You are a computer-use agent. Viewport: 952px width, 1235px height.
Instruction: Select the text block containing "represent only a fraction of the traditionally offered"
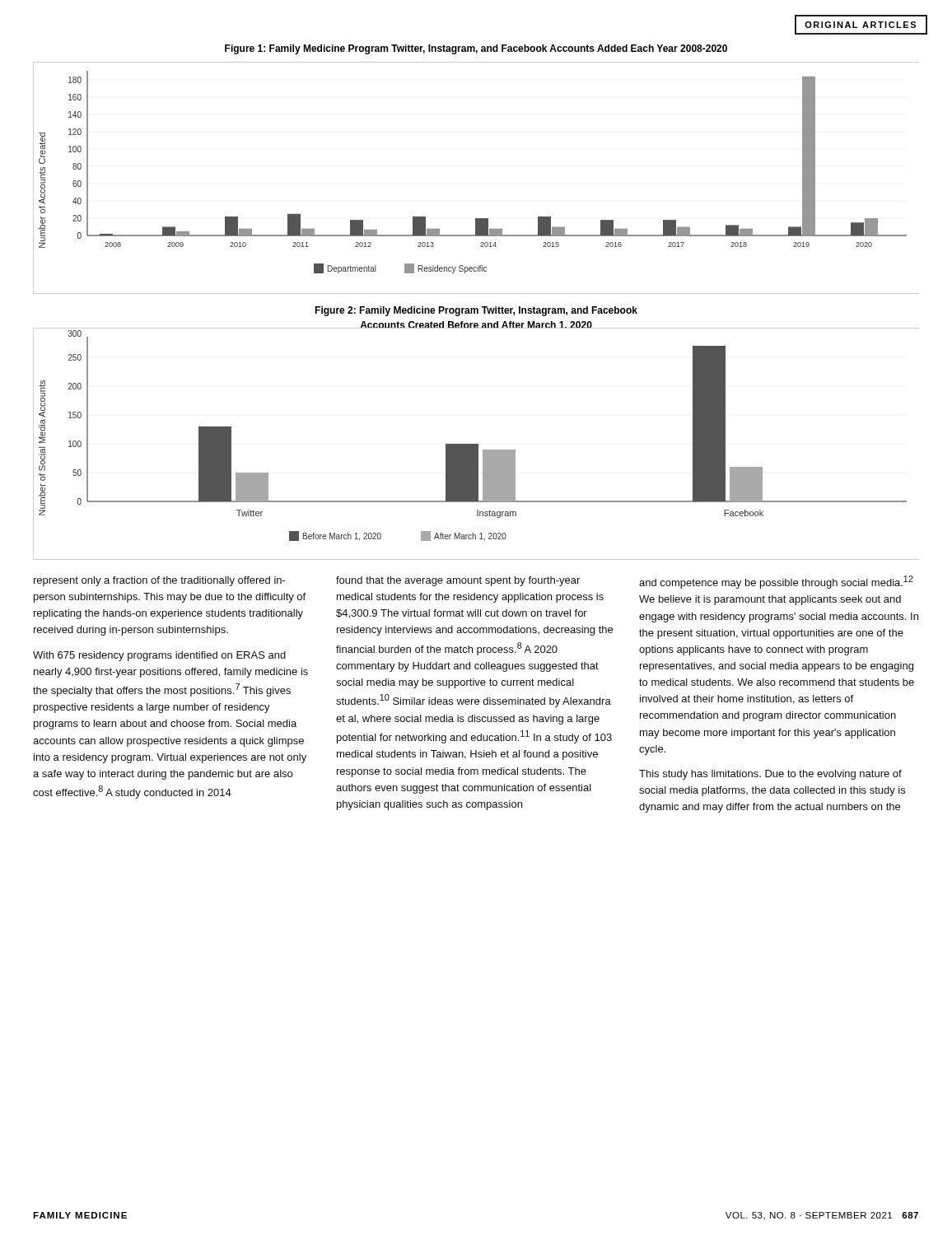pyautogui.click(x=173, y=687)
